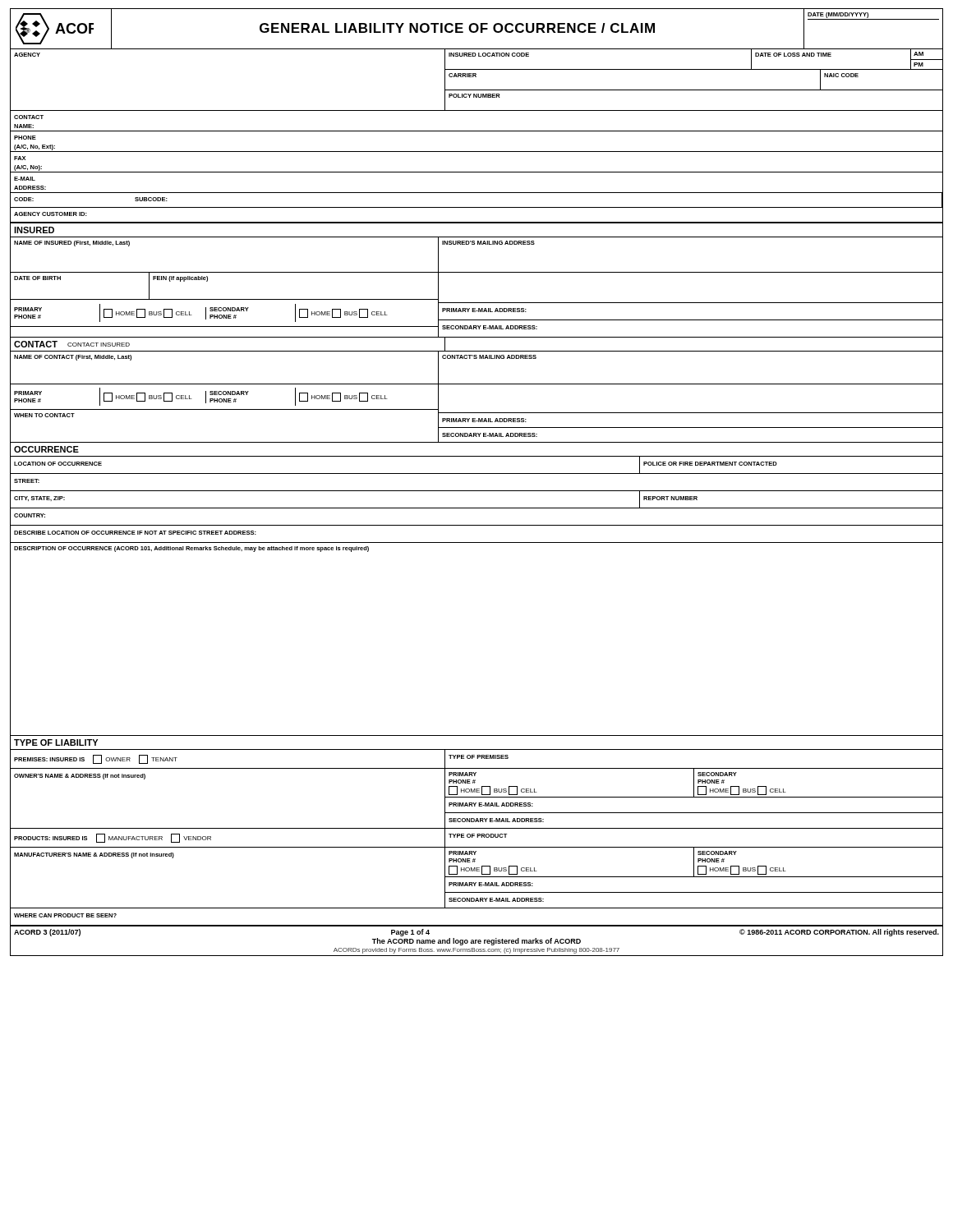This screenshot has width=953, height=1232.
Task: Select the section header containing "CONTACT CONTACT INSURED"
Action: (x=476, y=344)
